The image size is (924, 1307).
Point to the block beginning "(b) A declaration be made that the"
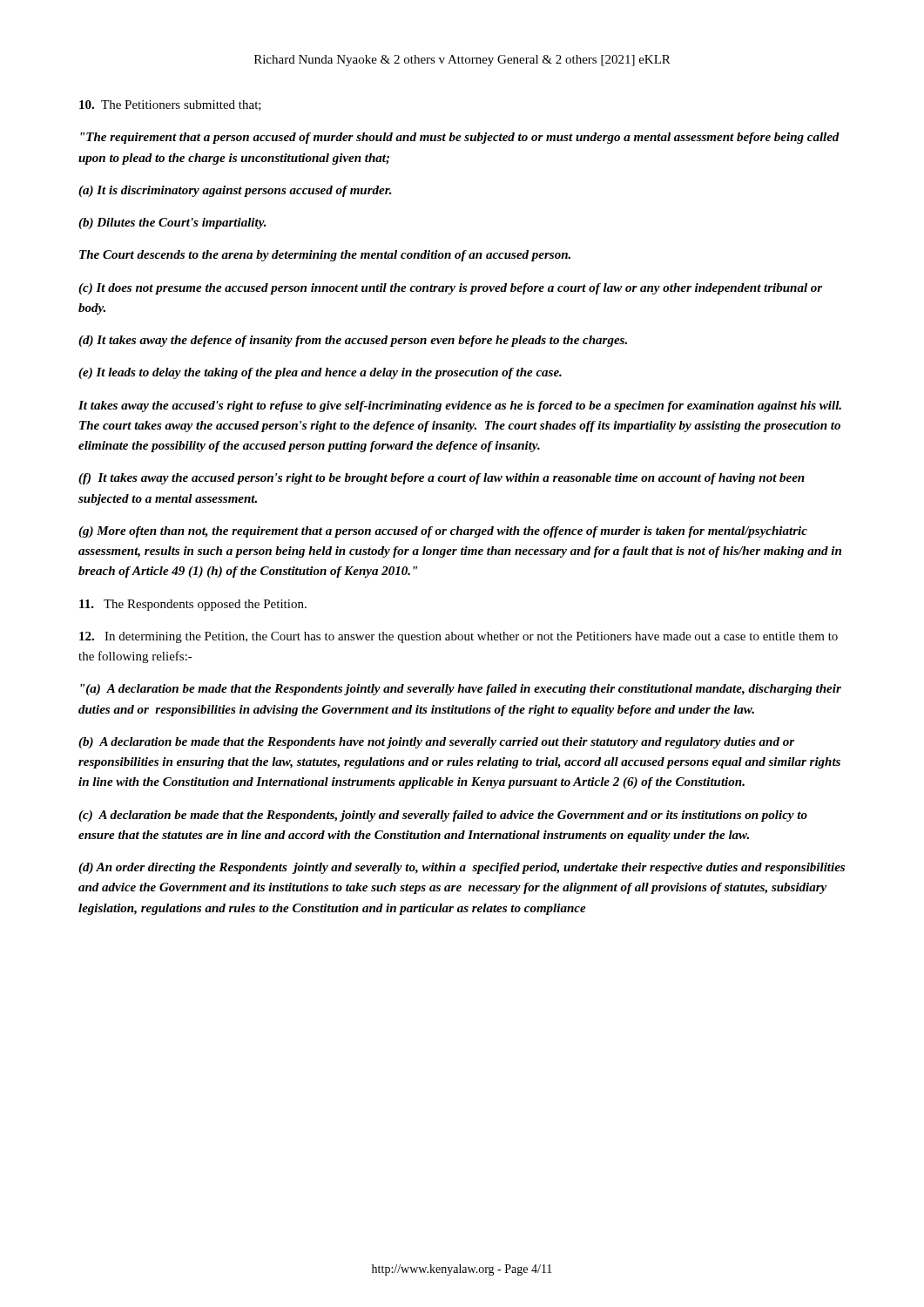click(x=460, y=762)
